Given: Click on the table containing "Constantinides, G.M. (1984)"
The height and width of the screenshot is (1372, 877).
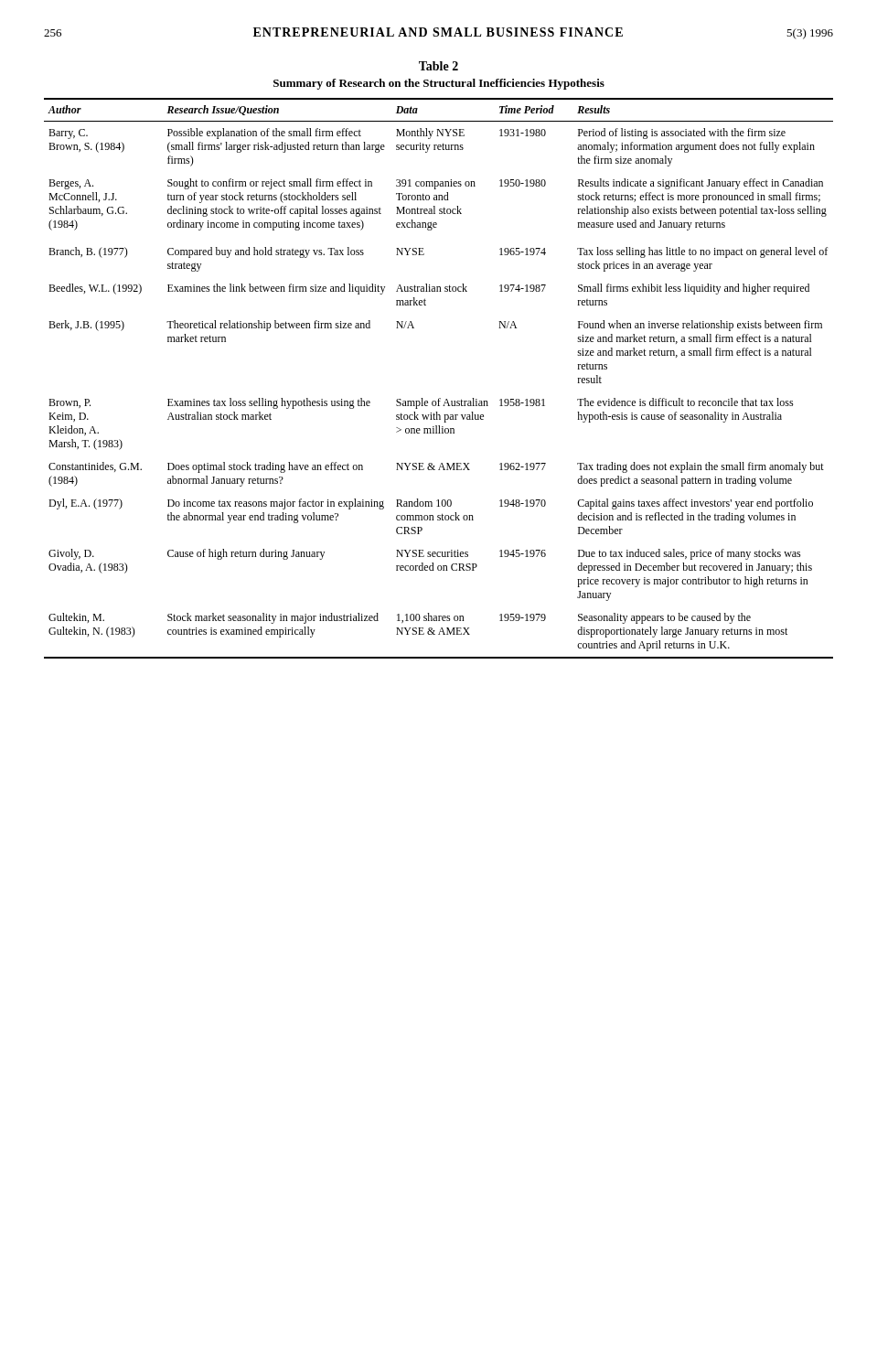Looking at the screenshot, I should pyautogui.click(x=438, y=378).
